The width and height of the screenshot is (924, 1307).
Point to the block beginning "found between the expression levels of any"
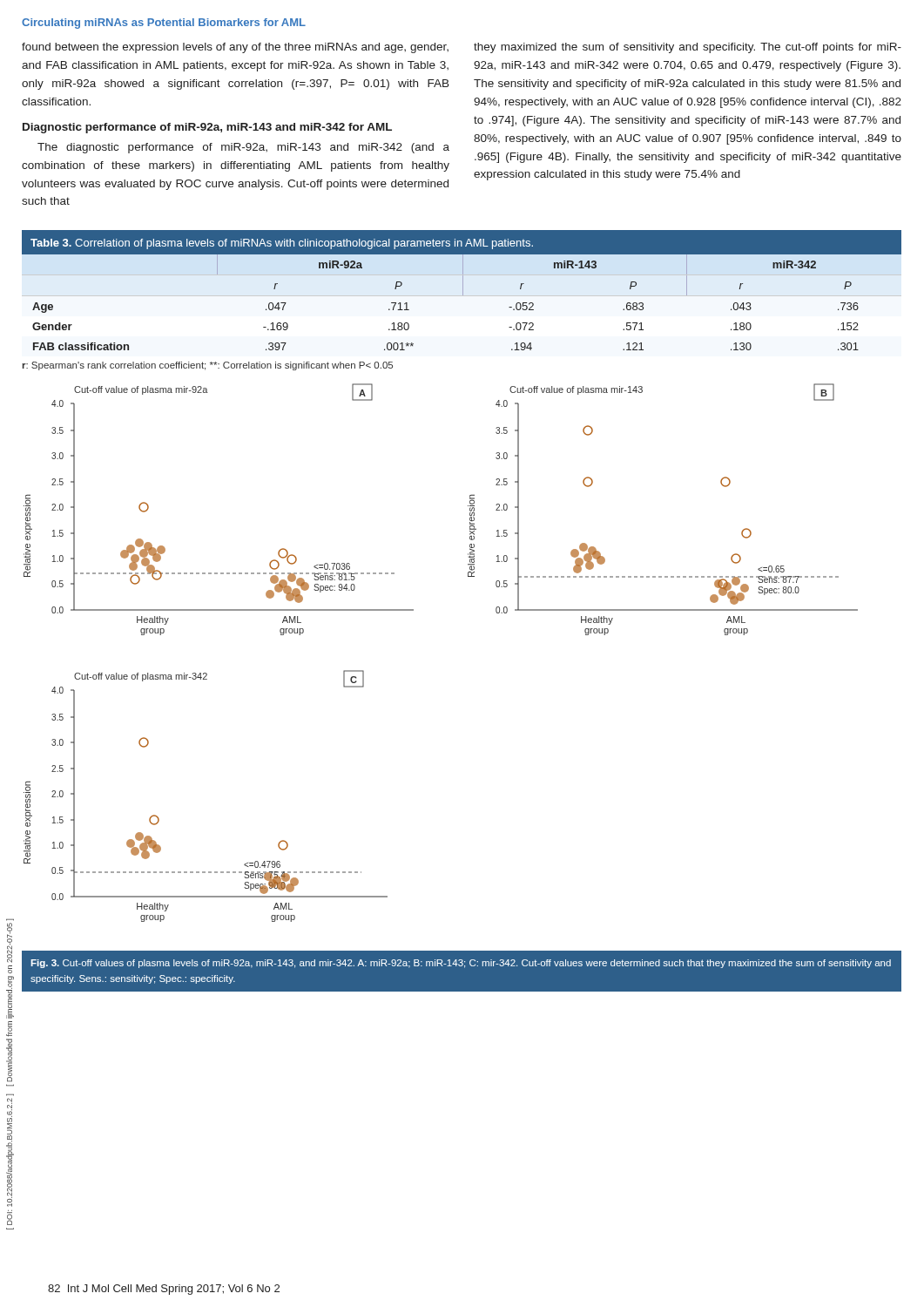point(236,75)
